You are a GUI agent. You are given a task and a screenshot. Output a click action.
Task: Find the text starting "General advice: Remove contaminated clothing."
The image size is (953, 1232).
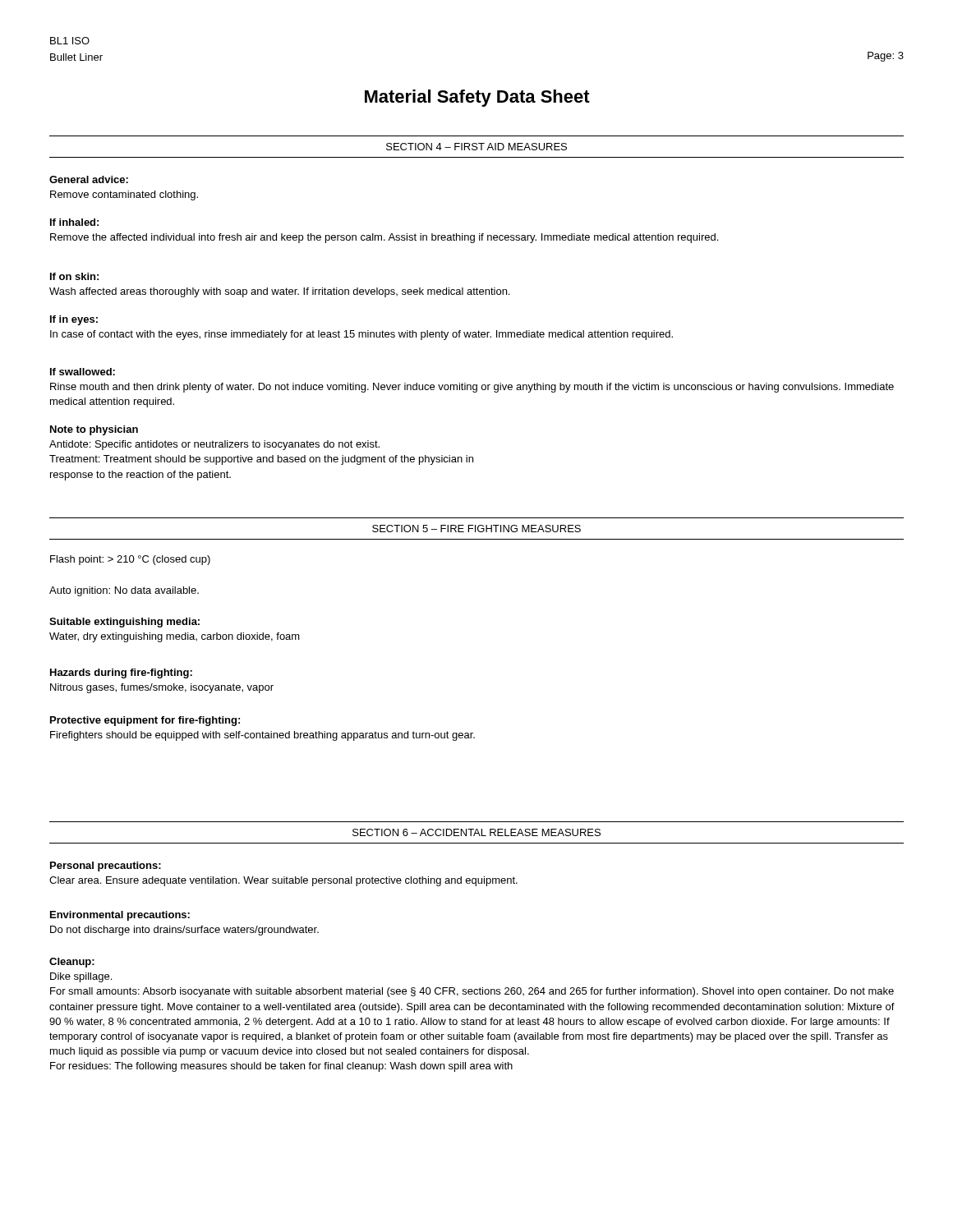click(124, 187)
